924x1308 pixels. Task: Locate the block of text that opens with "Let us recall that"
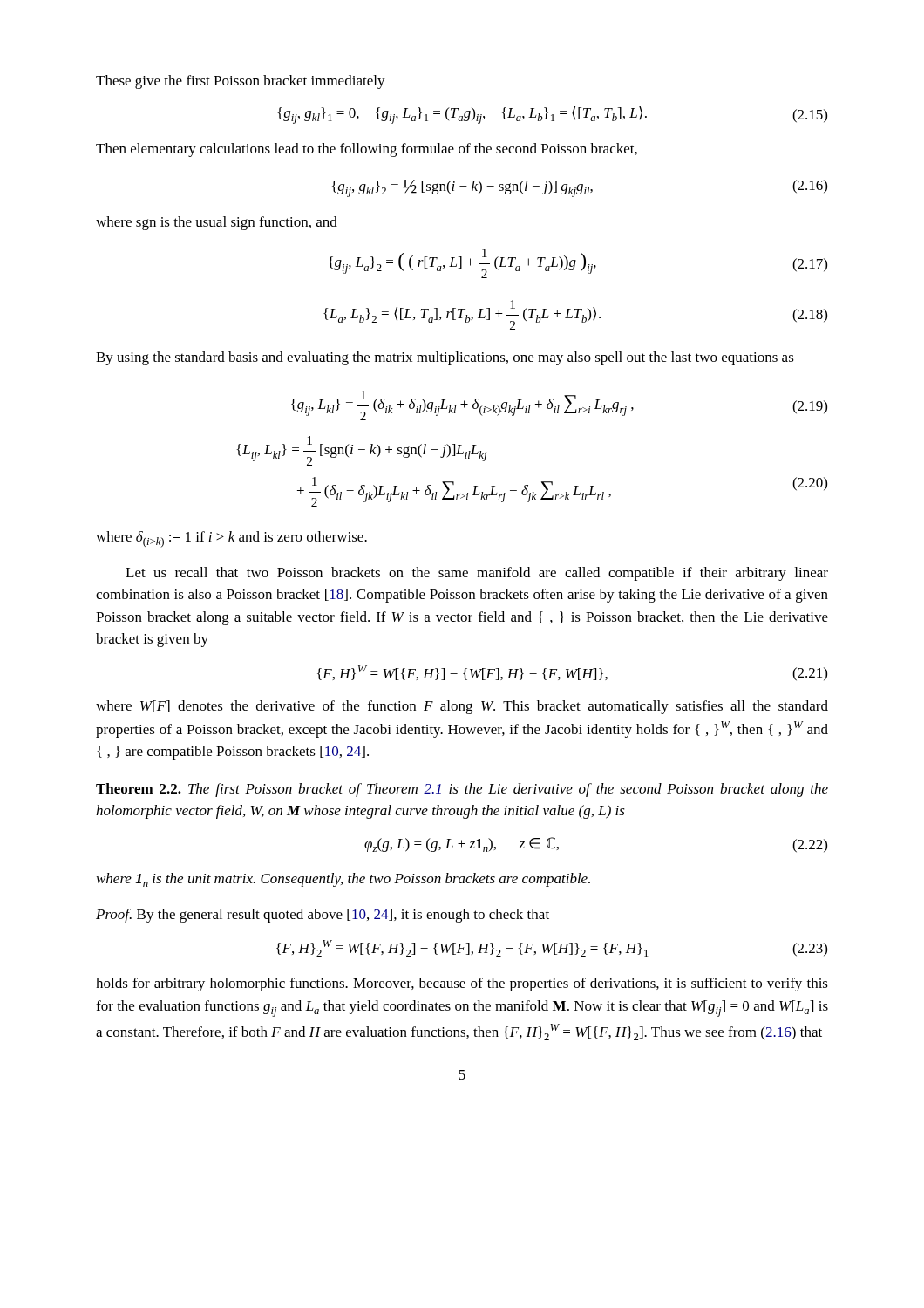point(462,606)
